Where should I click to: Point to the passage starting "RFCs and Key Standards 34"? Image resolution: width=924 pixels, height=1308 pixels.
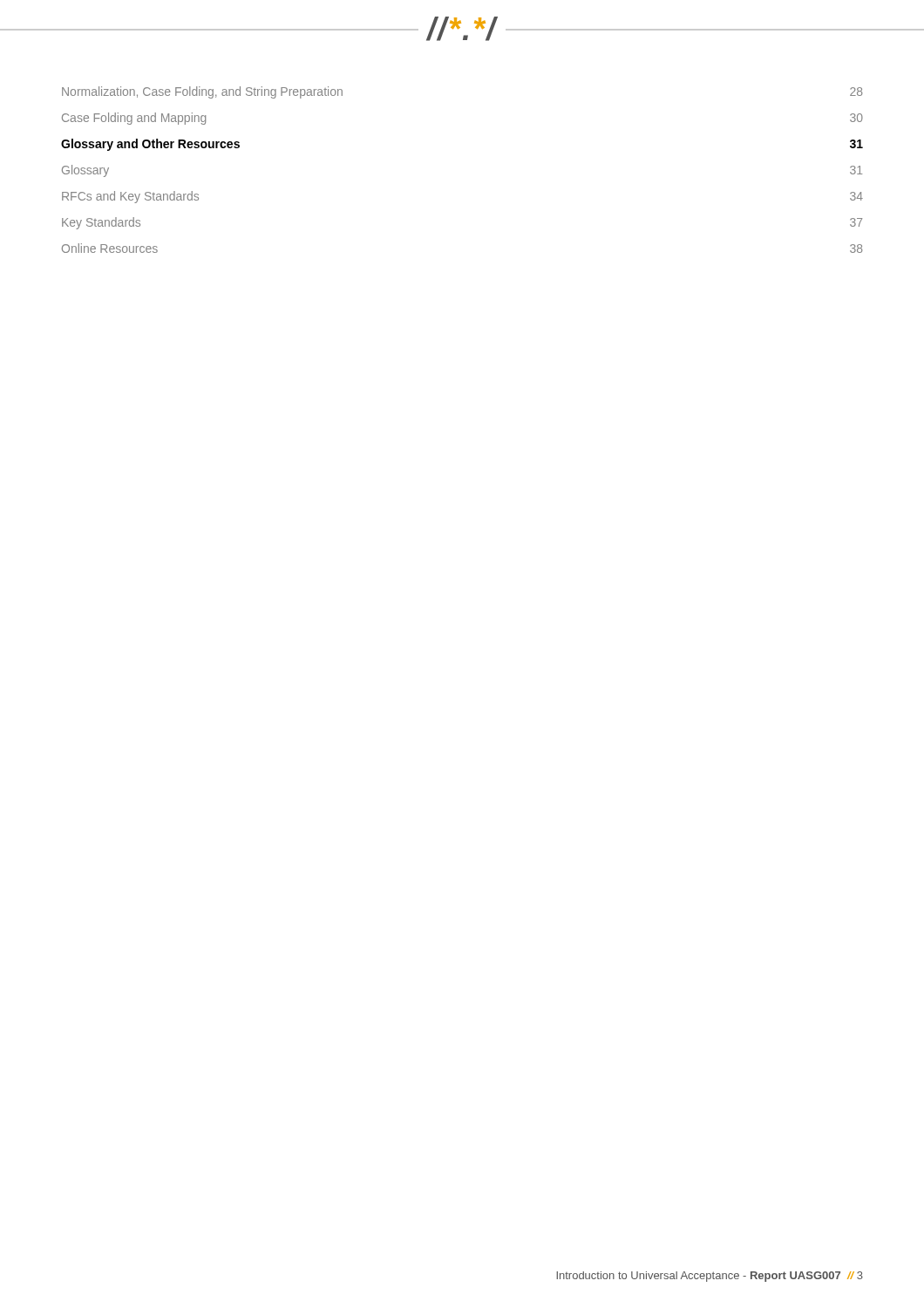click(x=134, y=197)
